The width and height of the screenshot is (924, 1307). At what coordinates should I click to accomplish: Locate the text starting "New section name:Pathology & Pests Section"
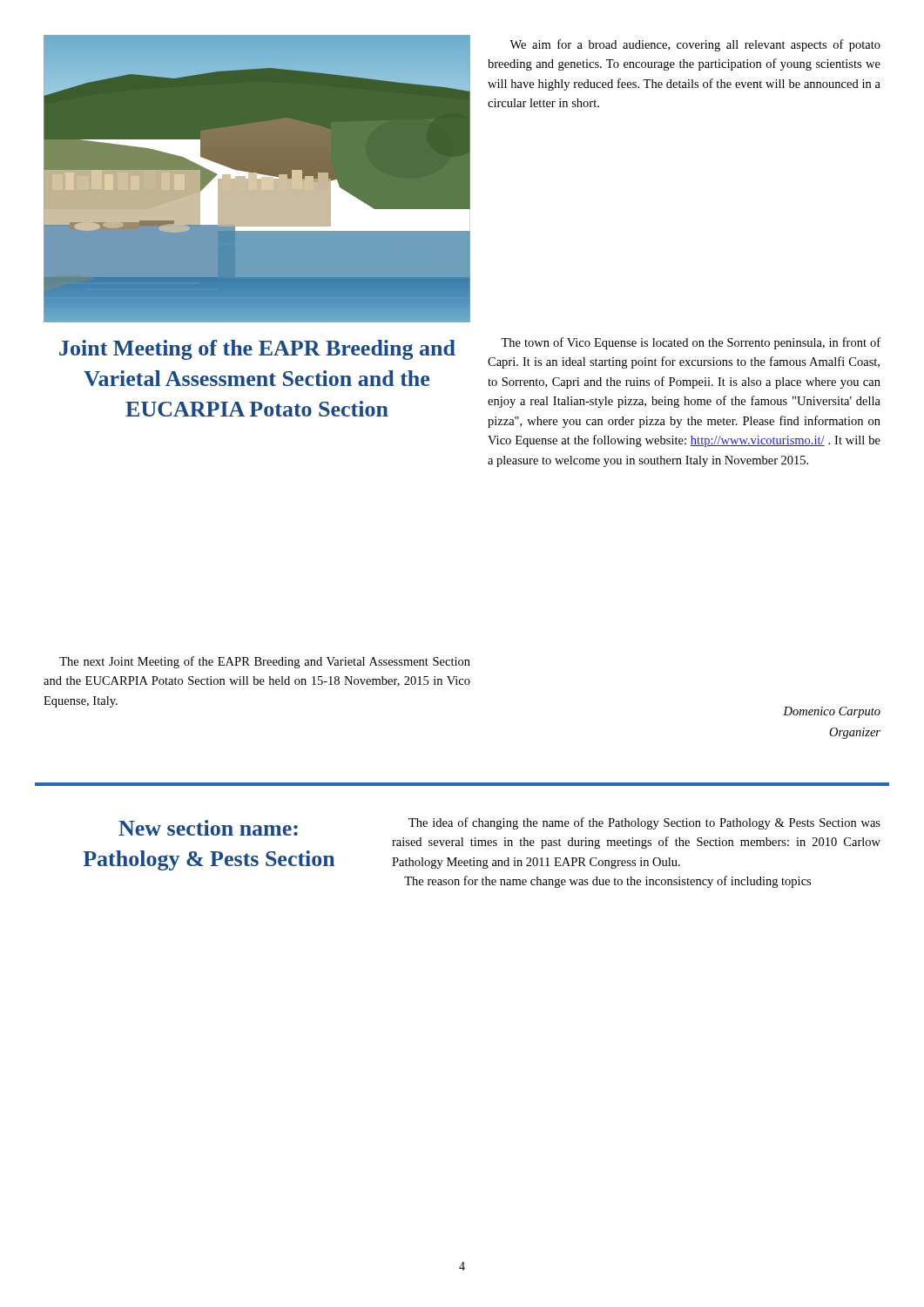point(209,843)
